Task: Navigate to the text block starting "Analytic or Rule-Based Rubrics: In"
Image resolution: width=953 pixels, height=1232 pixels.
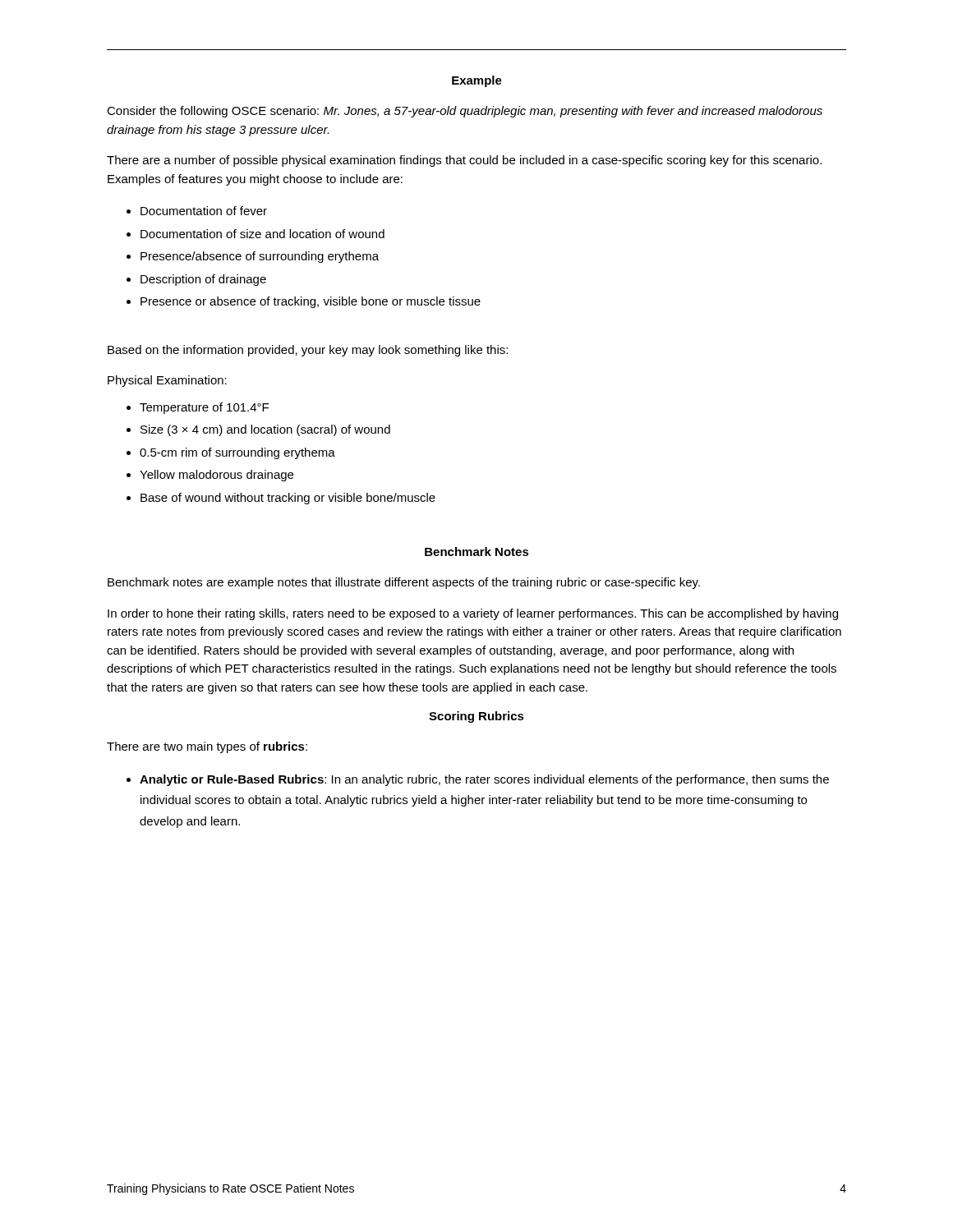Action: tap(485, 800)
